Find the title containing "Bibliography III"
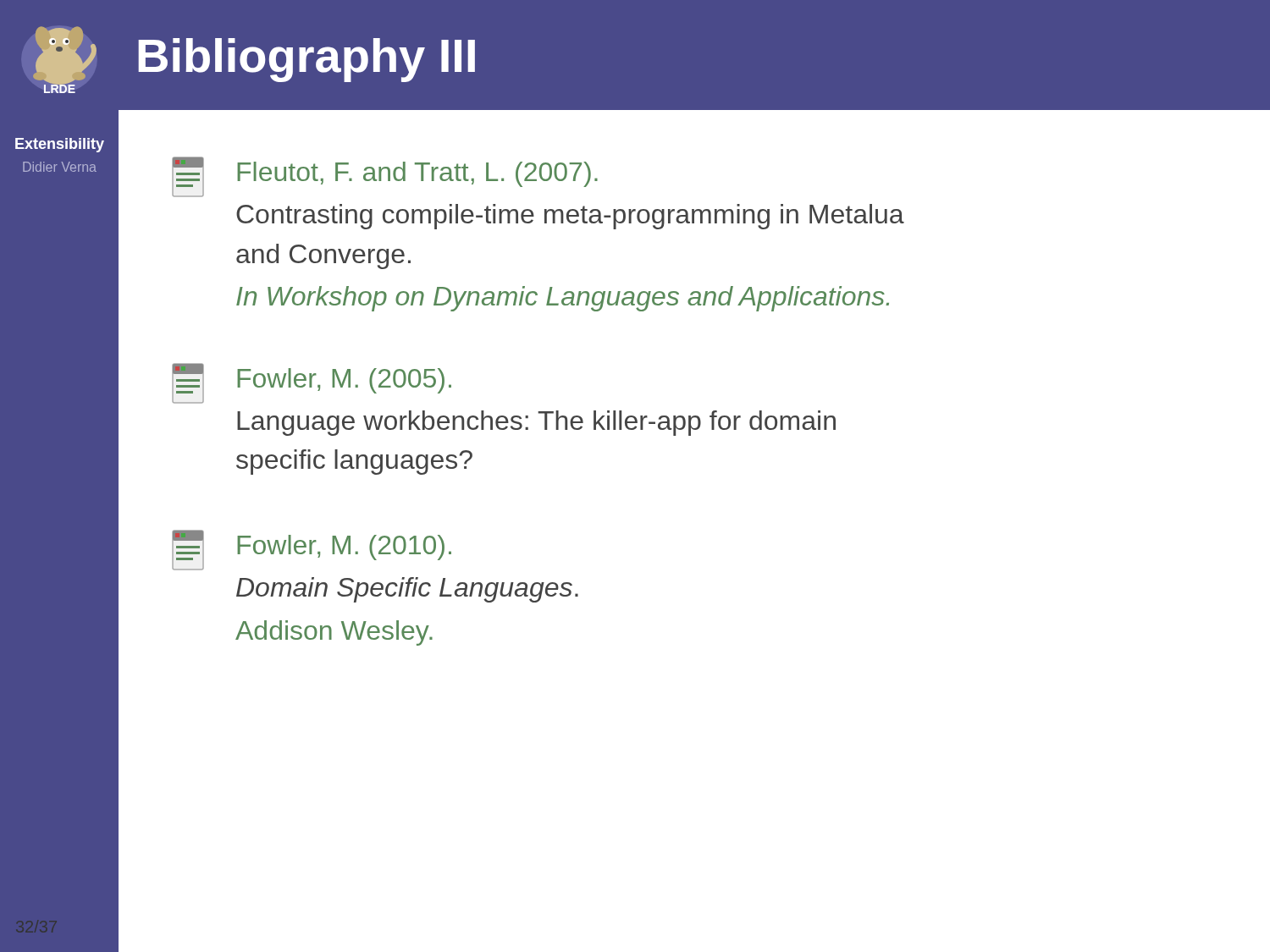This screenshot has height=952, width=1270. pyautogui.click(x=307, y=55)
